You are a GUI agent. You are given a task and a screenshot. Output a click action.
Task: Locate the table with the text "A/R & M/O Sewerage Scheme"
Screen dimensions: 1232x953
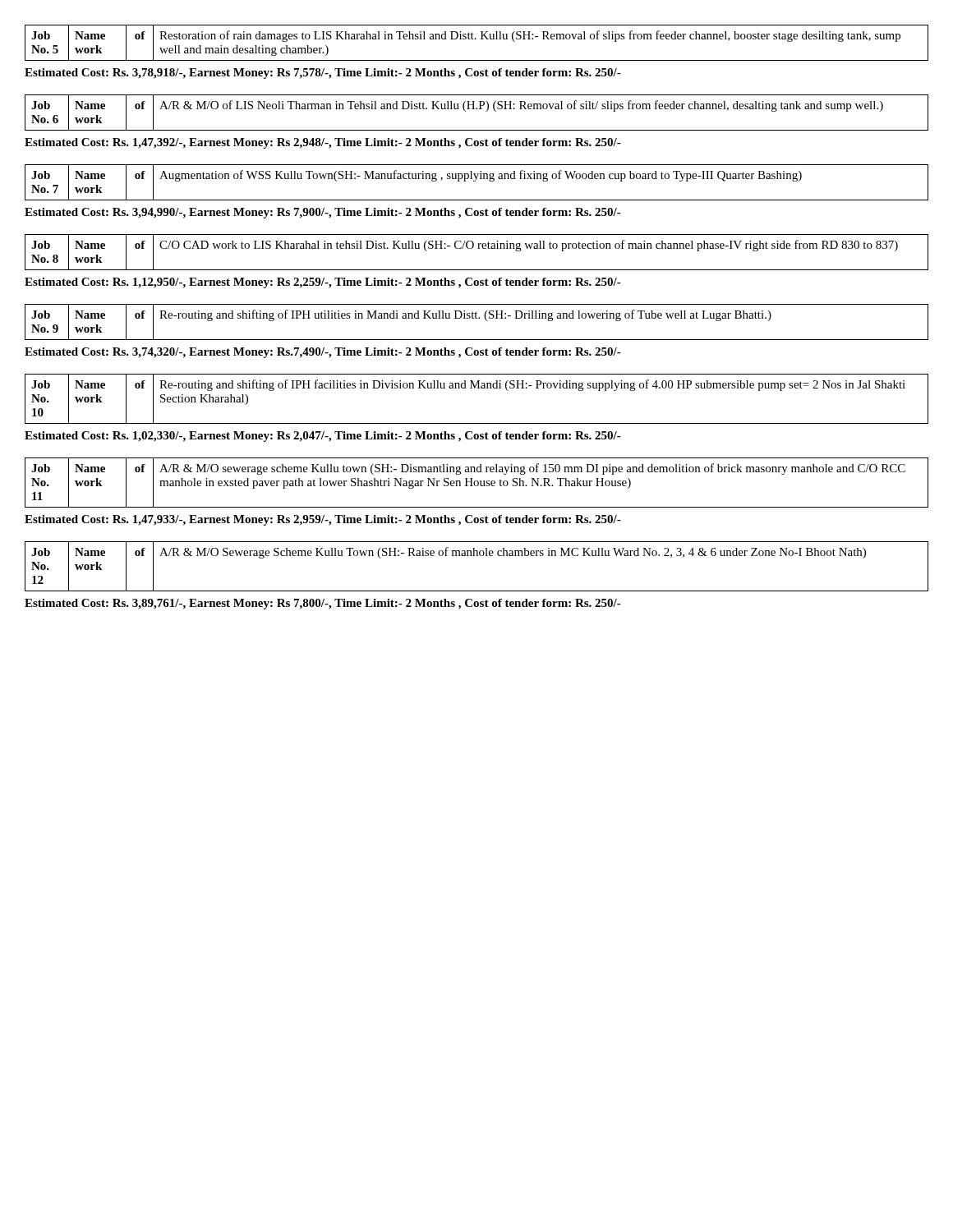476,566
